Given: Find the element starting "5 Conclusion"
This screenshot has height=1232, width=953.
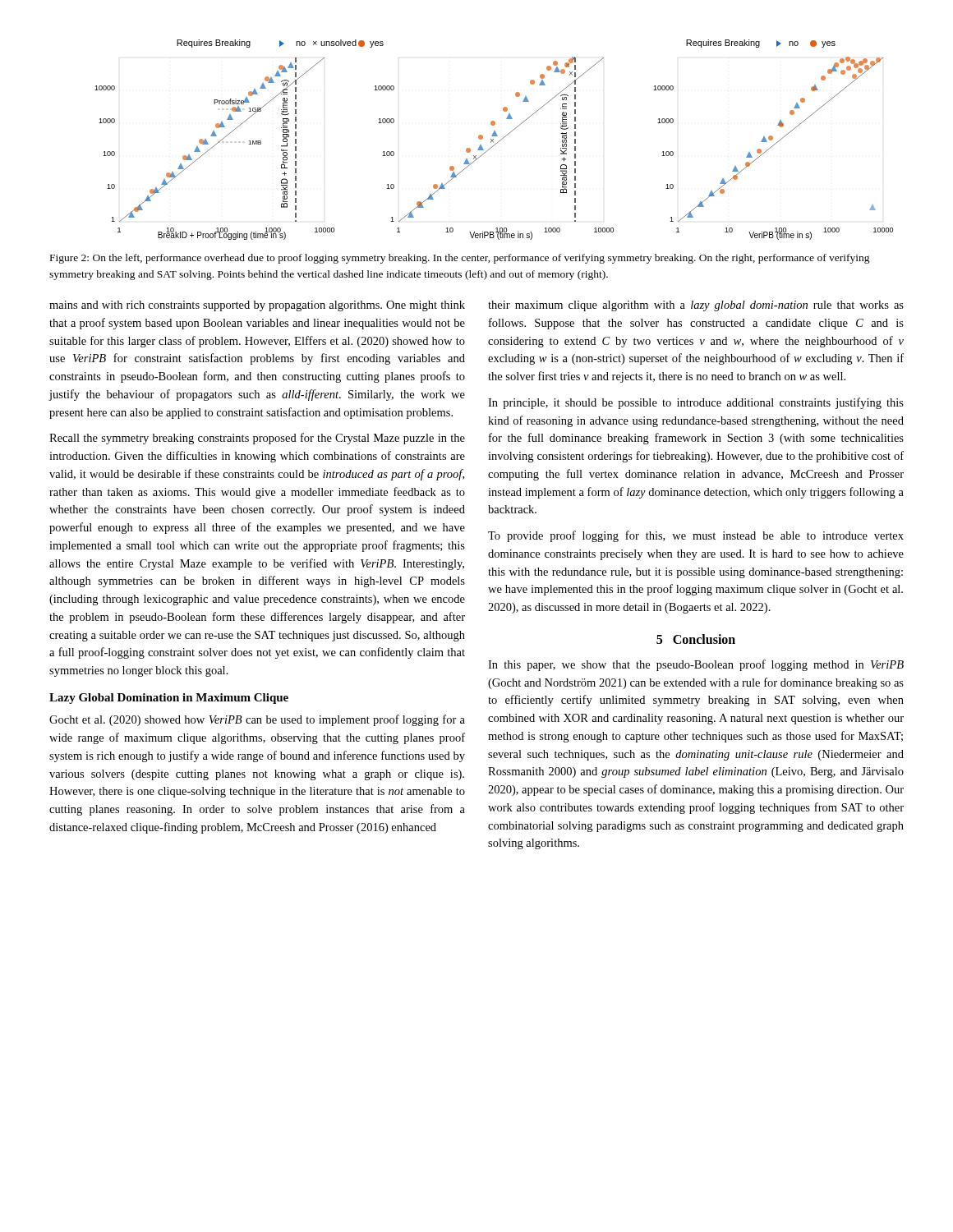Looking at the screenshot, I should [x=696, y=639].
